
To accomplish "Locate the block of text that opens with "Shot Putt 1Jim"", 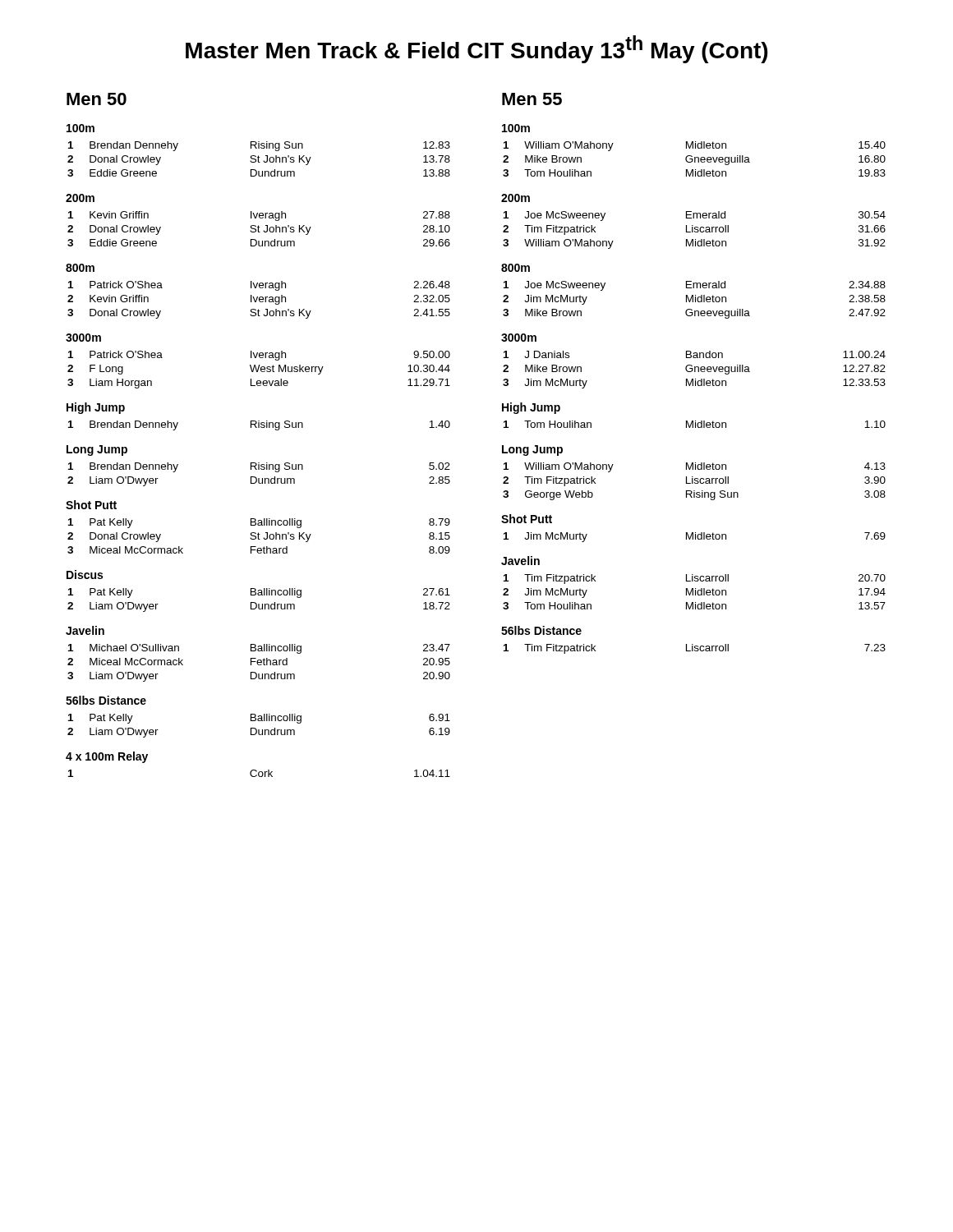I will click(x=694, y=528).
